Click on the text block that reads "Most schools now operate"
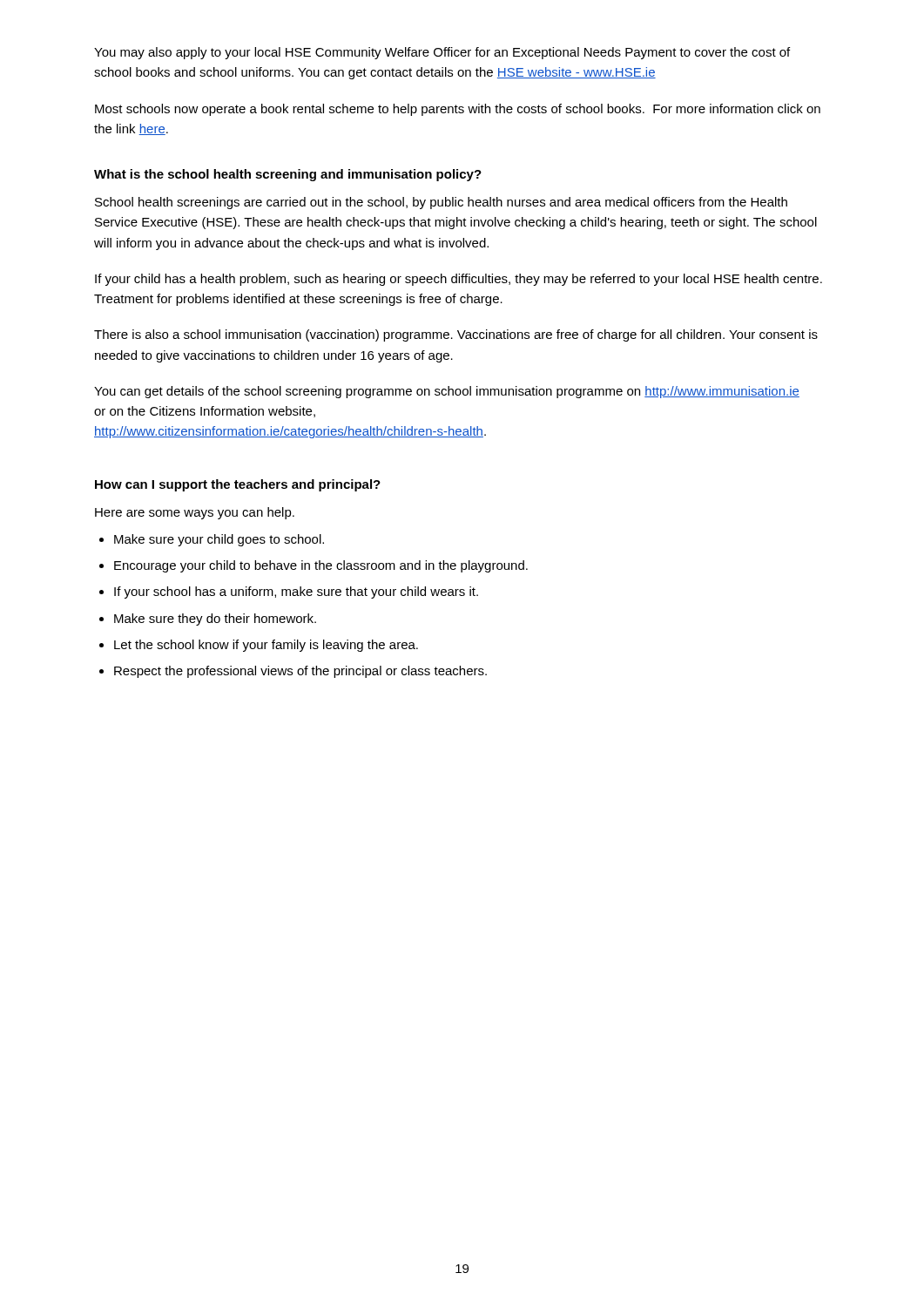This screenshot has height=1307, width=924. pyautogui.click(x=457, y=118)
